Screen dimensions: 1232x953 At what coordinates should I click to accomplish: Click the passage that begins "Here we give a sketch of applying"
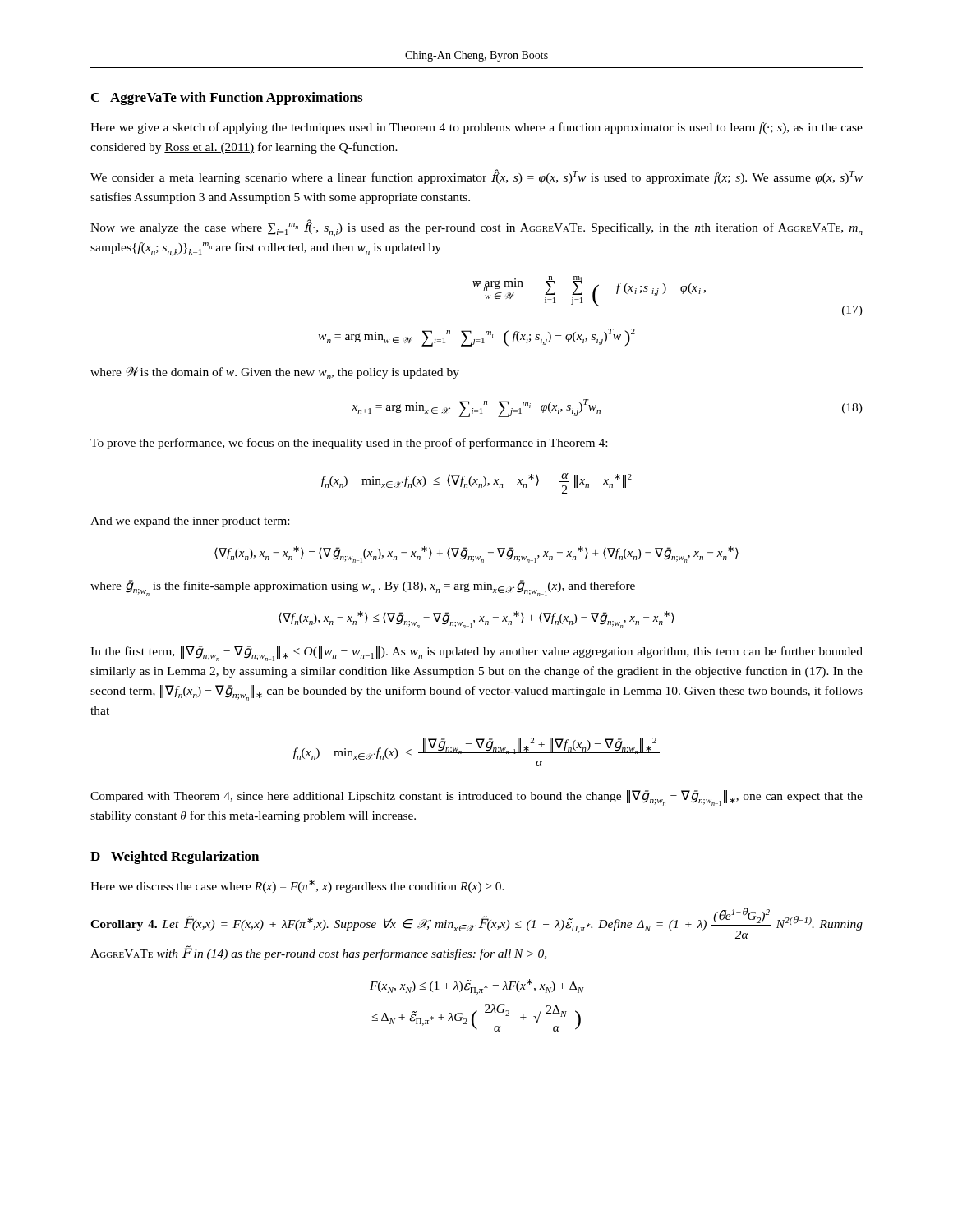click(x=476, y=137)
